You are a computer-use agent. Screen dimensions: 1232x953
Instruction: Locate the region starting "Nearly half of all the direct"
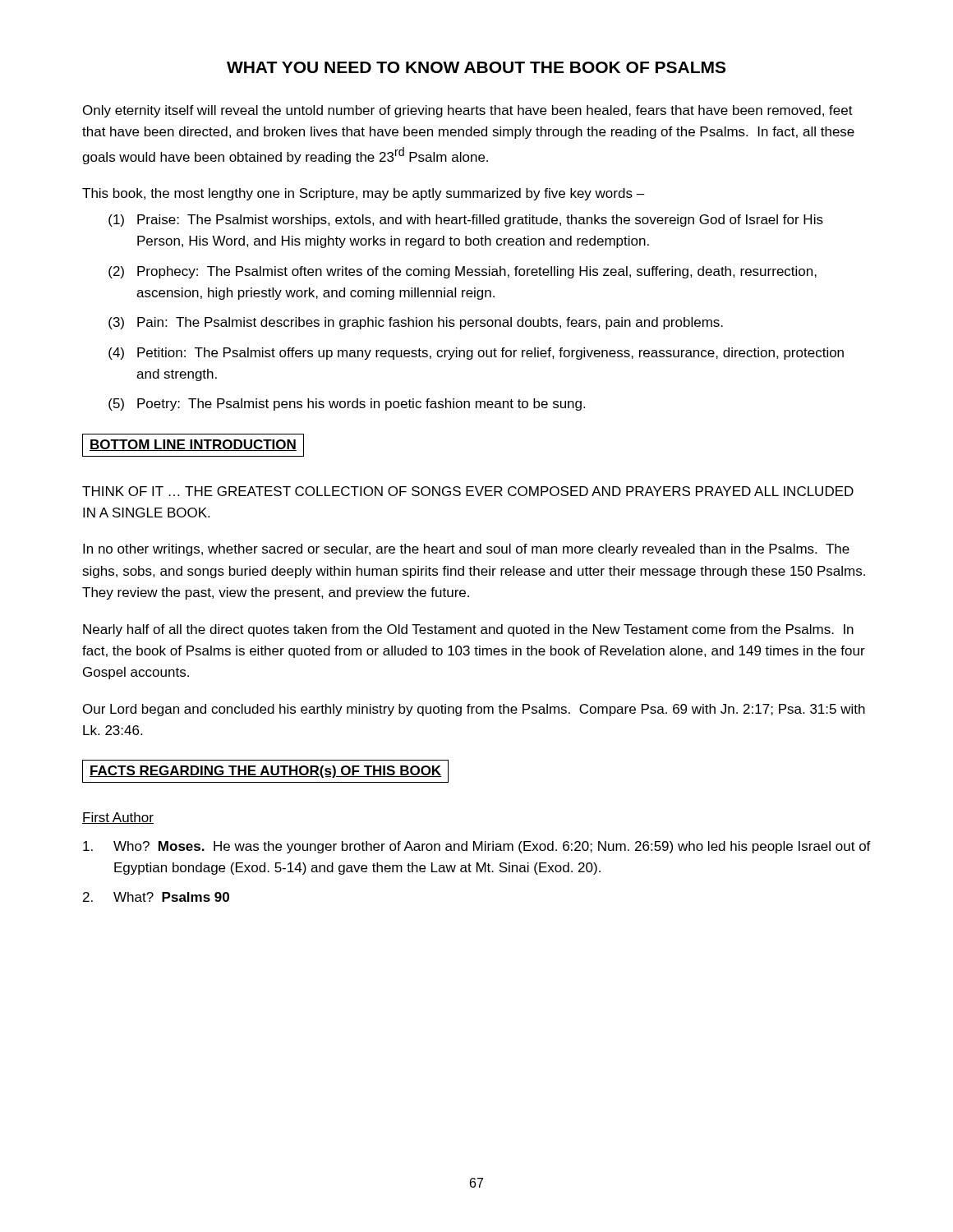pyautogui.click(x=473, y=651)
